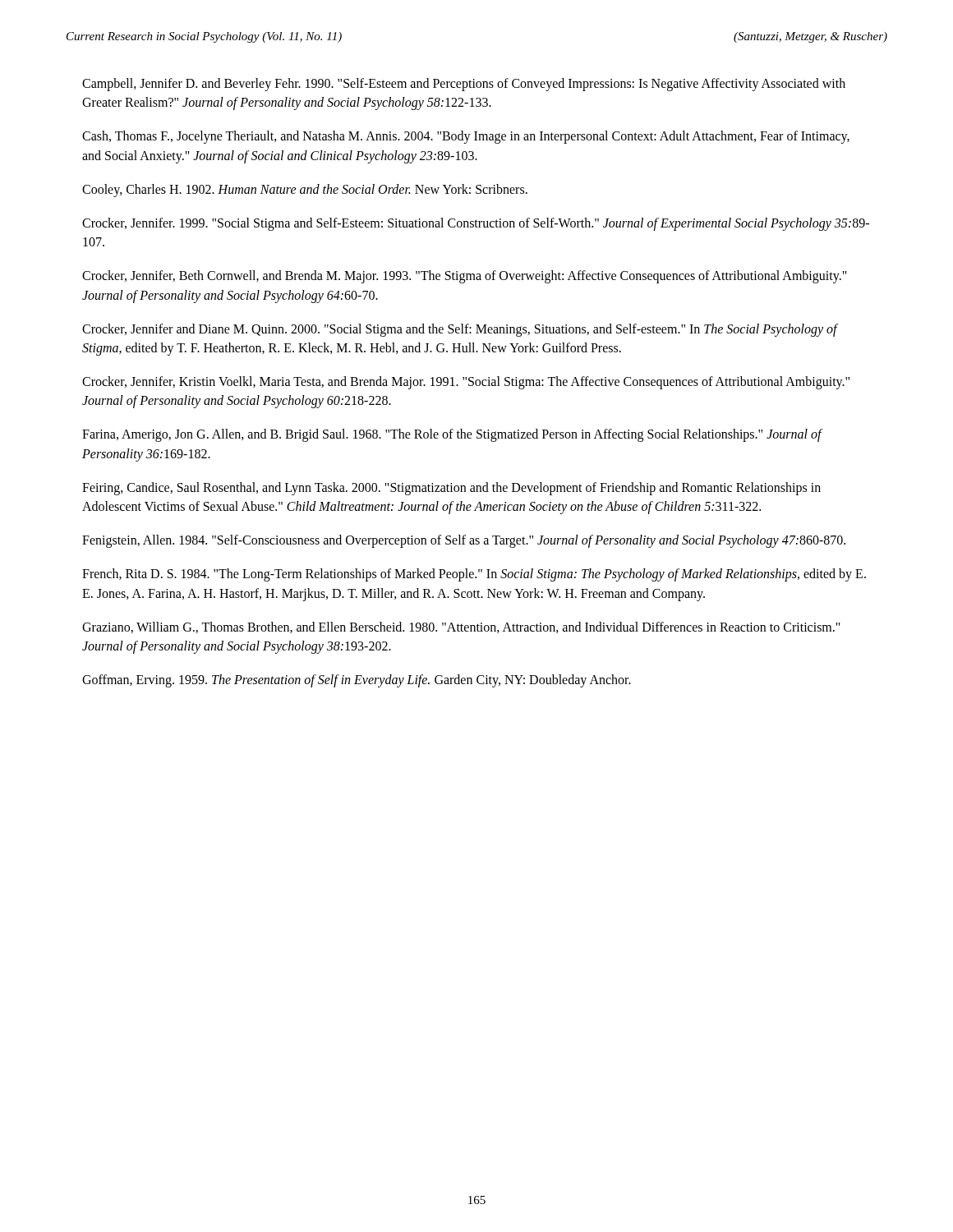
Task: Locate the block of text that opens with "Goffman, Erving. 1959. The Presentation of Self in"
Action: [357, 680]
